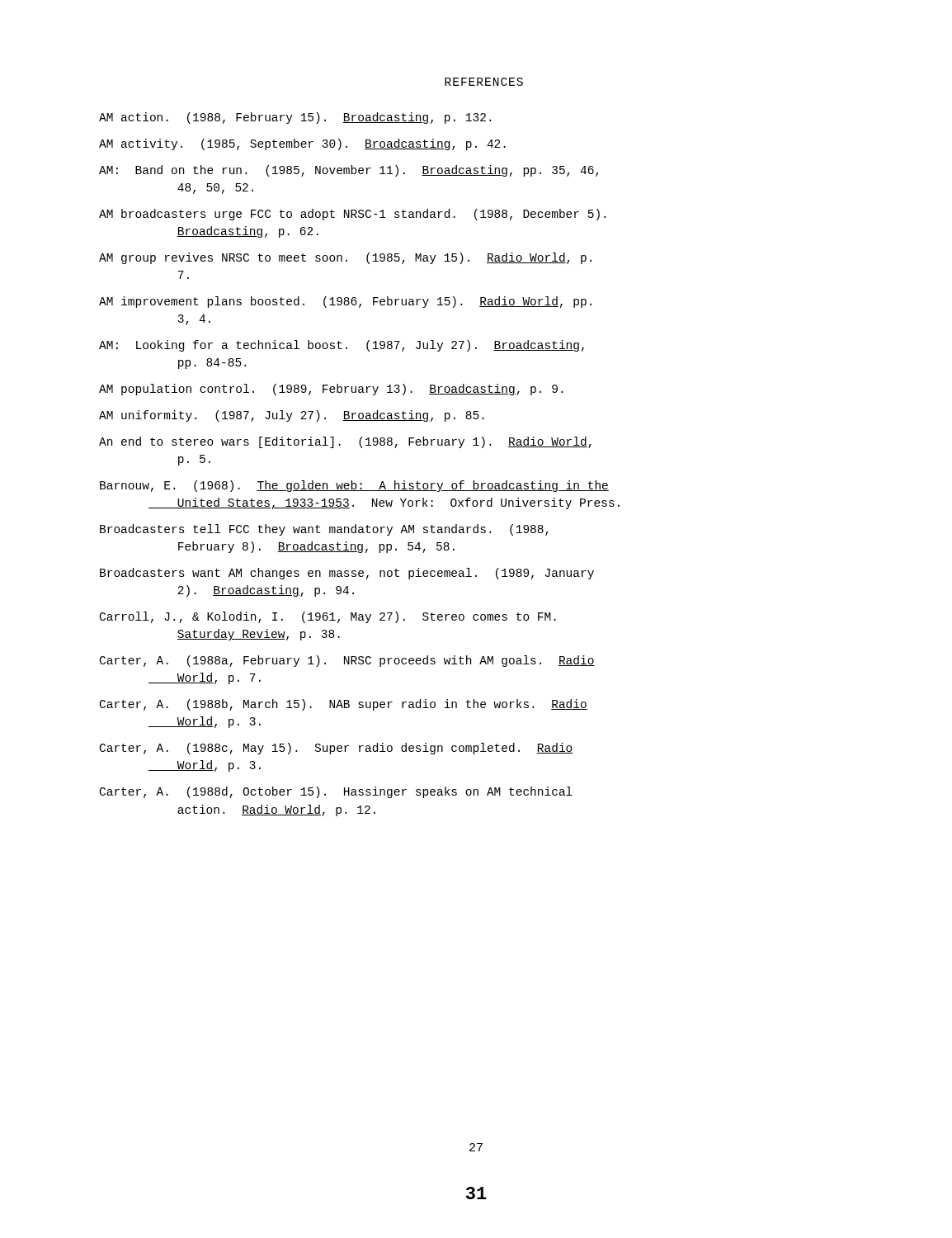Click on the text block starting "AM population control. (1989, February"
Image resolution: width=952 pixels, height=1238 pixels.
(x=332, y=390)
